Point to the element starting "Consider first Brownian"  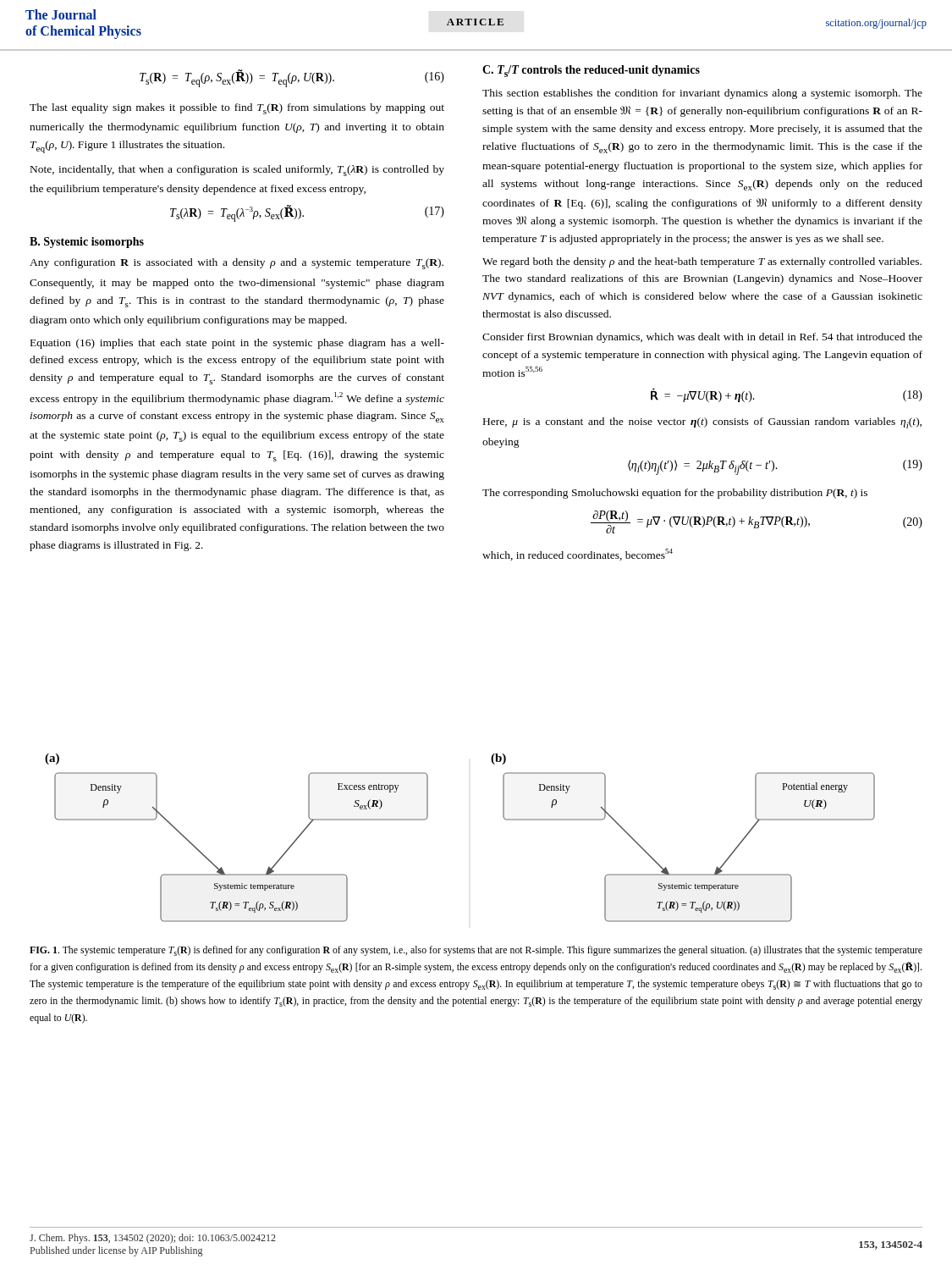pos(702,355)
